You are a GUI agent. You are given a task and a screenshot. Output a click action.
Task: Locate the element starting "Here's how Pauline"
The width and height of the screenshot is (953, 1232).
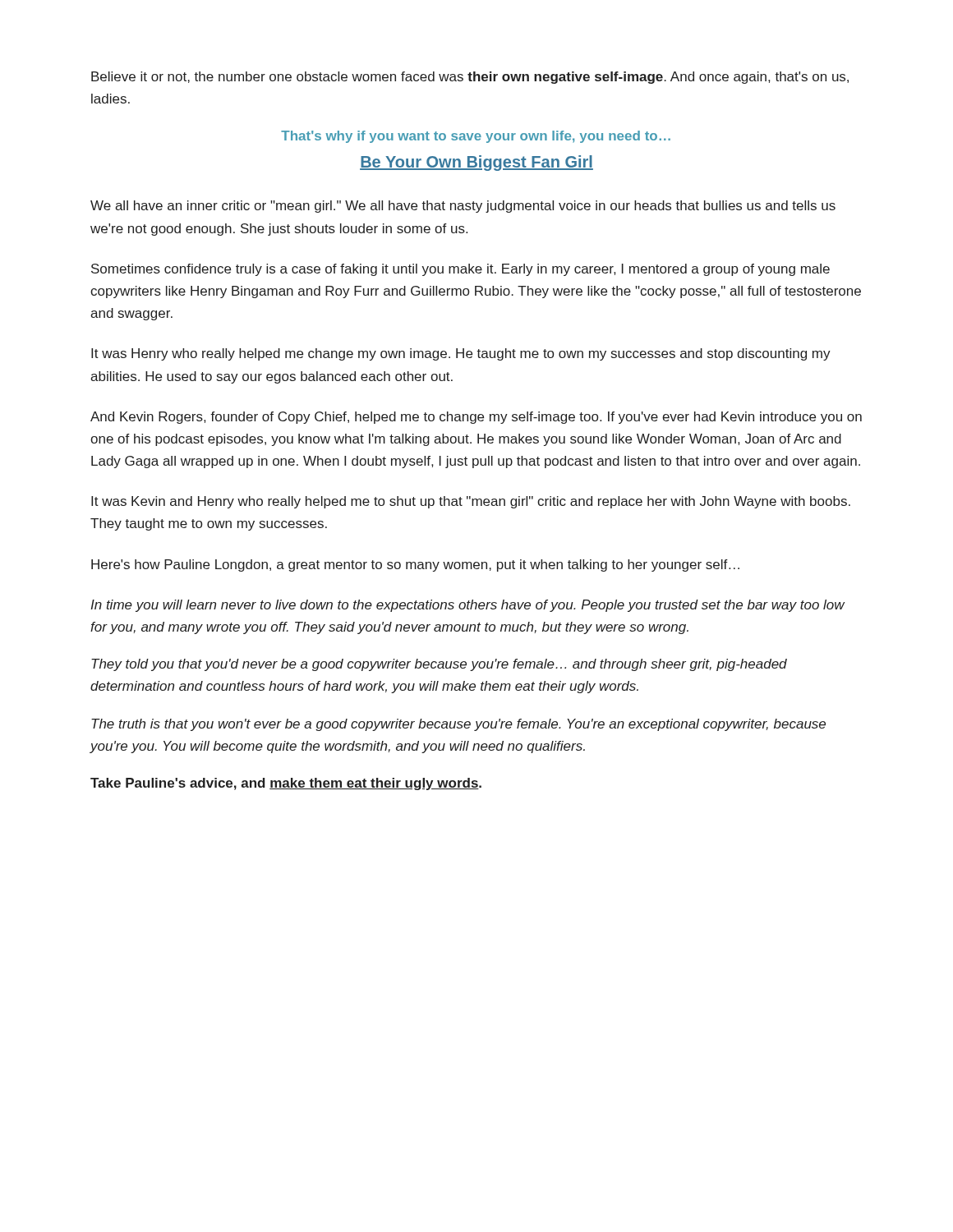tap(416, 564)
